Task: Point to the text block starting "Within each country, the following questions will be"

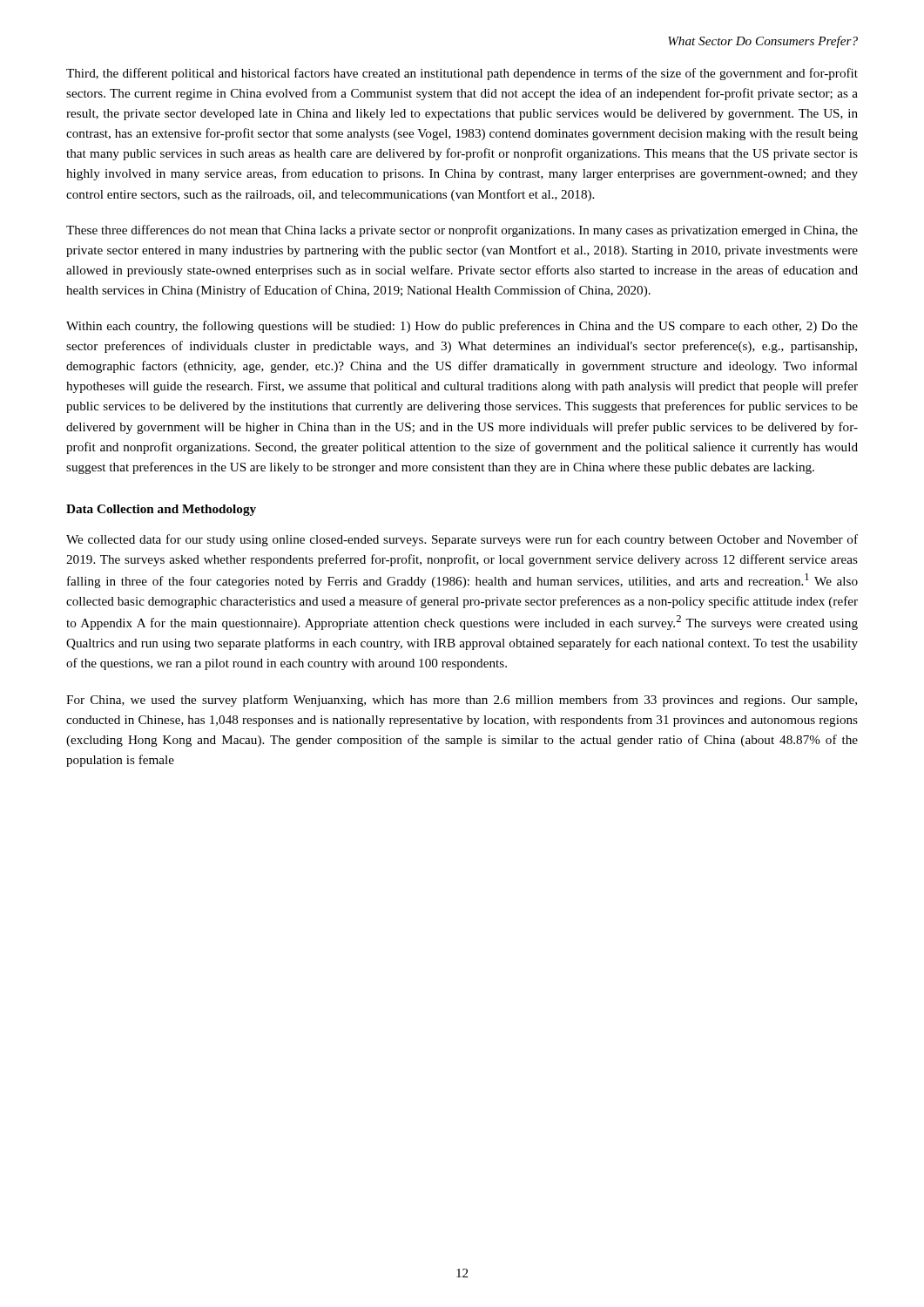Action: click(x=462, y=396)
